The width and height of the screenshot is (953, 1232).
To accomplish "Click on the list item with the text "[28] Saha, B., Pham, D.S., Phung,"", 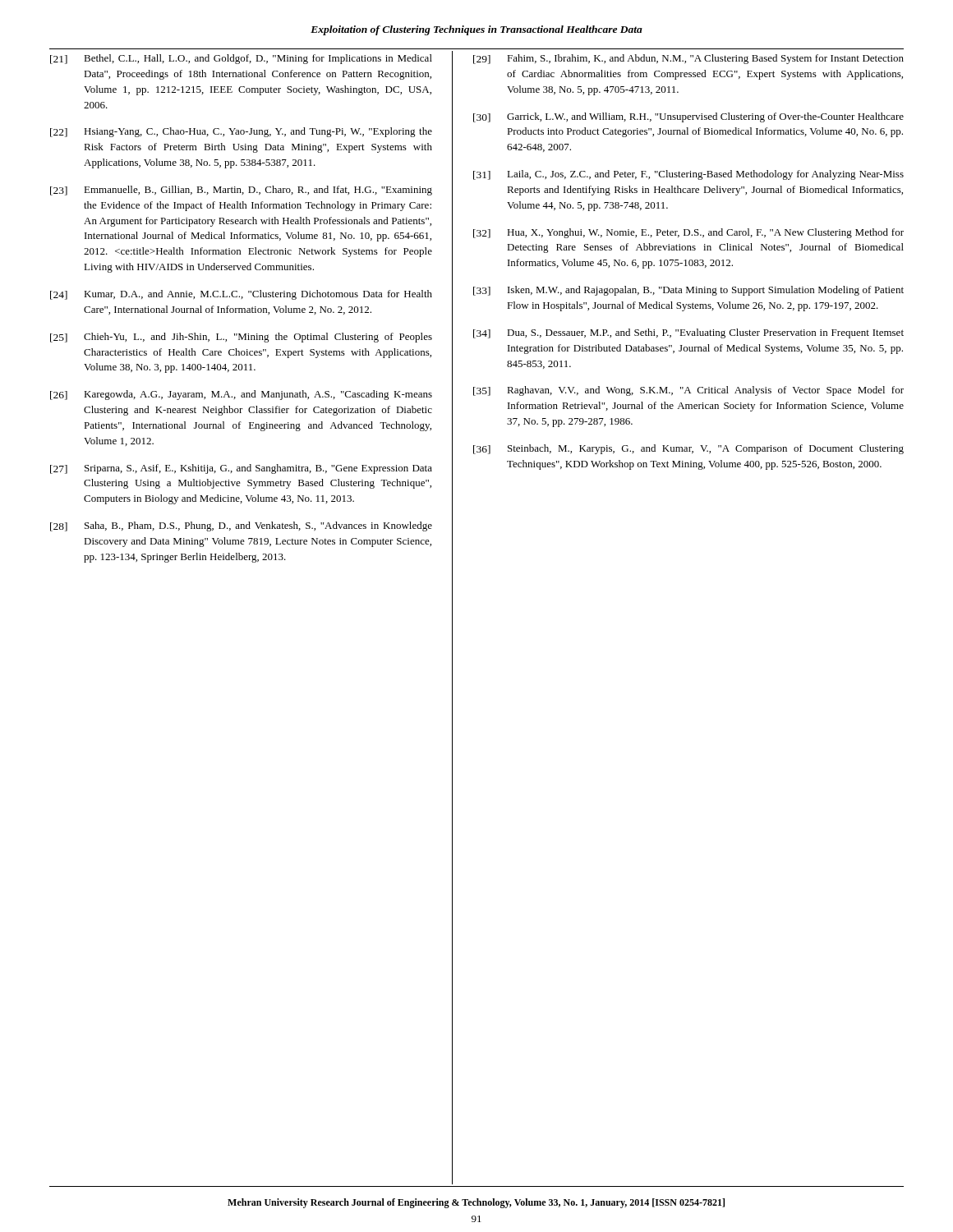I will click(x=241, y=542).
